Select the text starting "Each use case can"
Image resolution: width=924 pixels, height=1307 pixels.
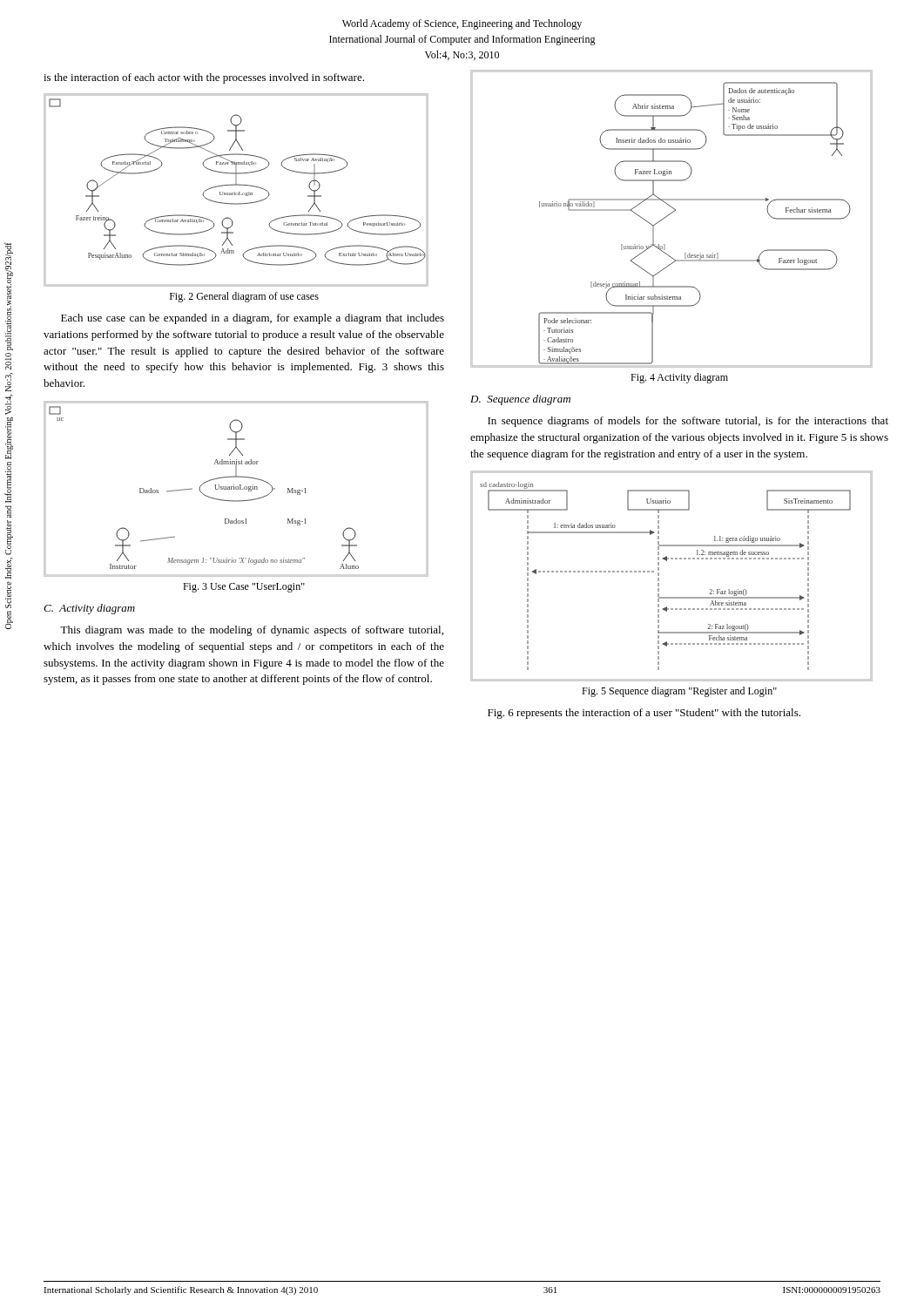pos(244,351)
